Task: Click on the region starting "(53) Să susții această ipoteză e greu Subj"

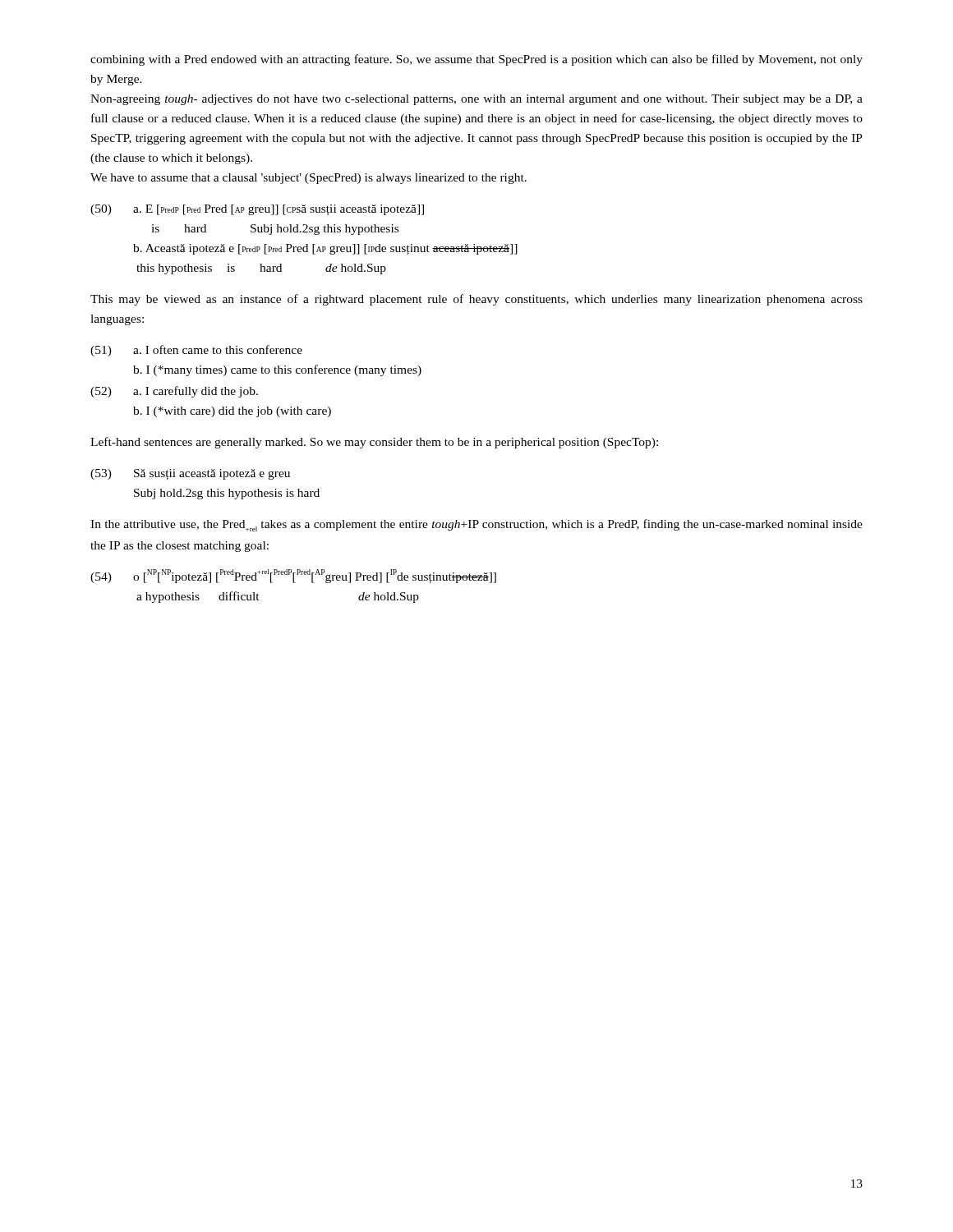Action: click(x=190, y=474)
